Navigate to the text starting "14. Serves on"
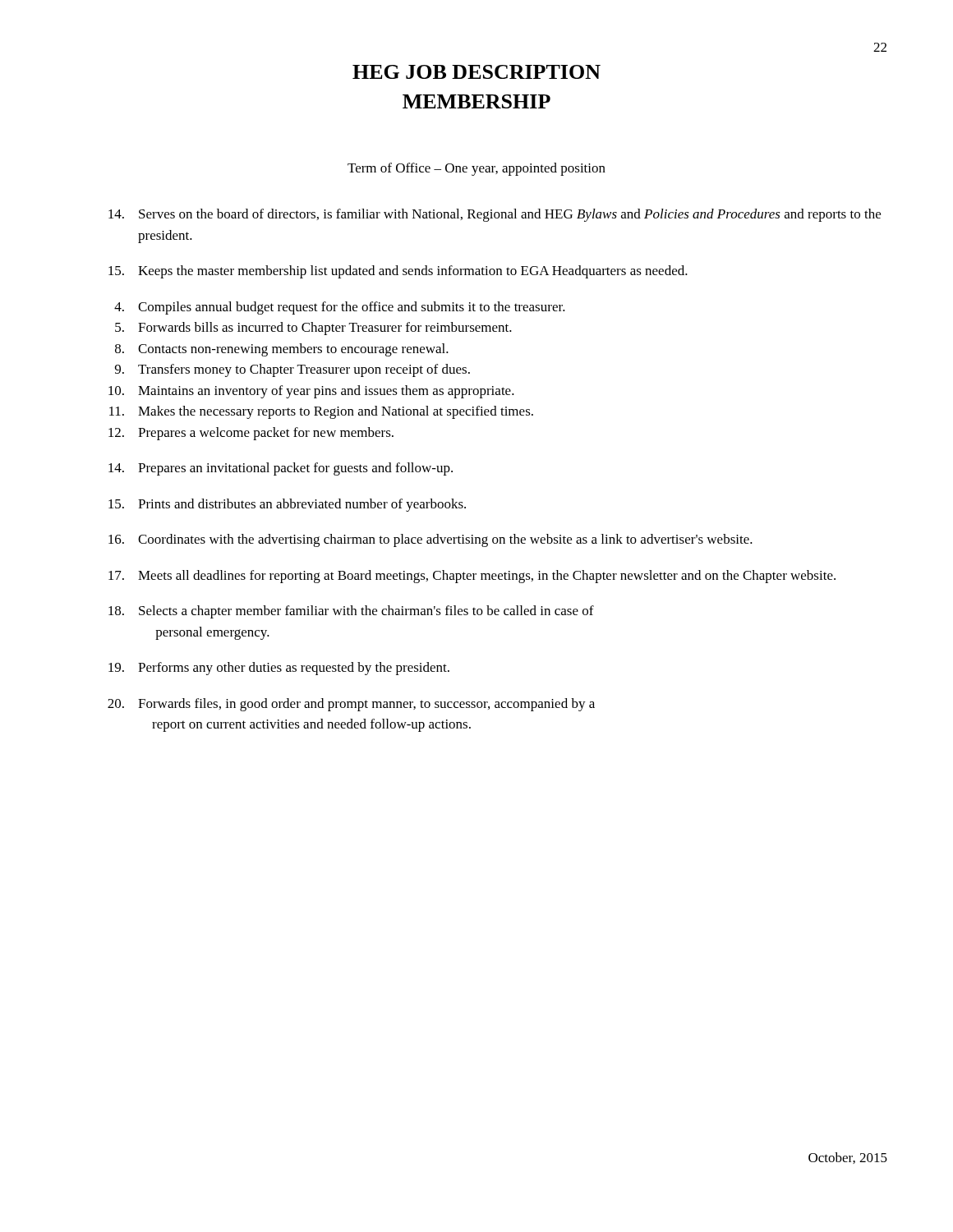 click(x=485, y=225)
